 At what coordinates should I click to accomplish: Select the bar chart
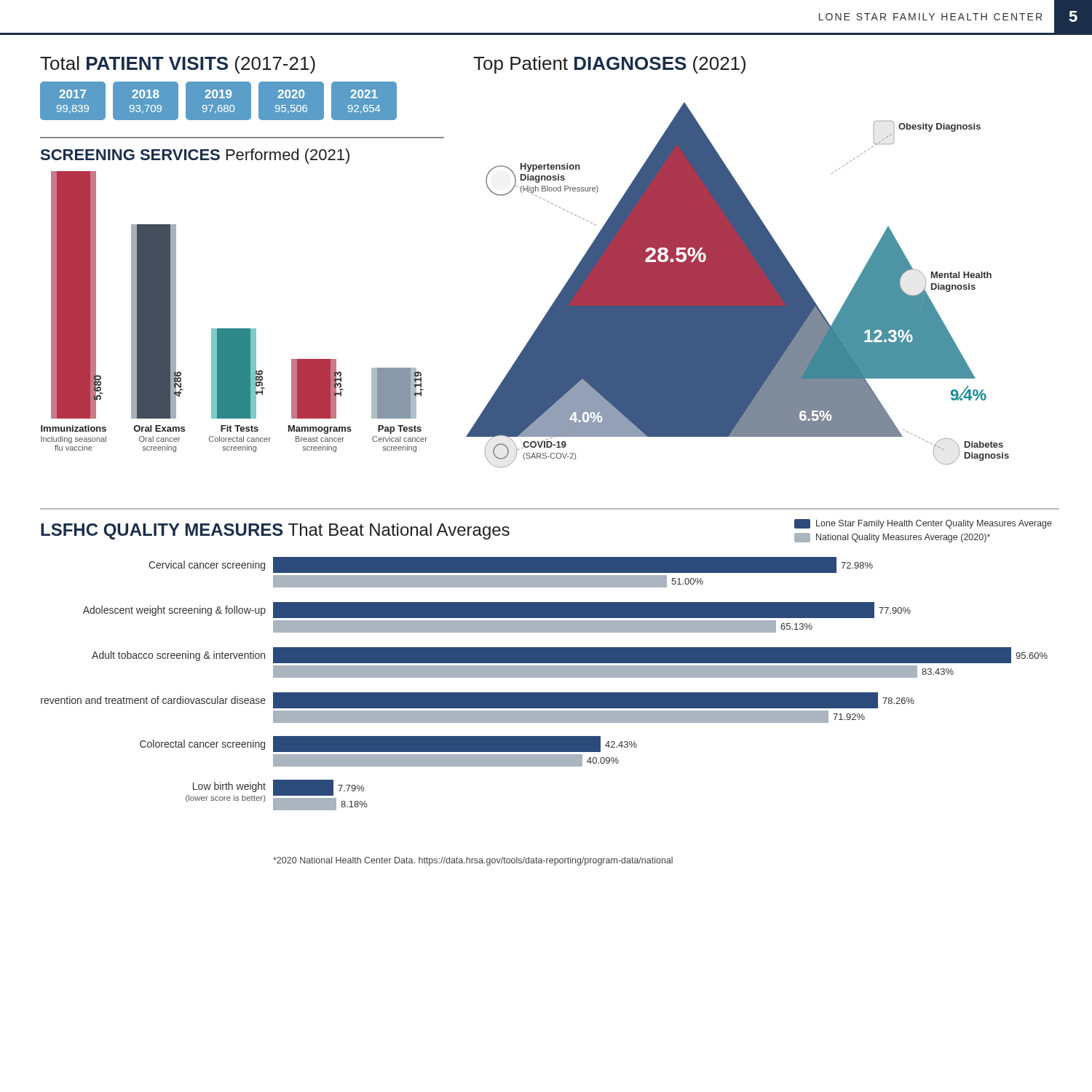pyautogui.click(x=240, y=324)
